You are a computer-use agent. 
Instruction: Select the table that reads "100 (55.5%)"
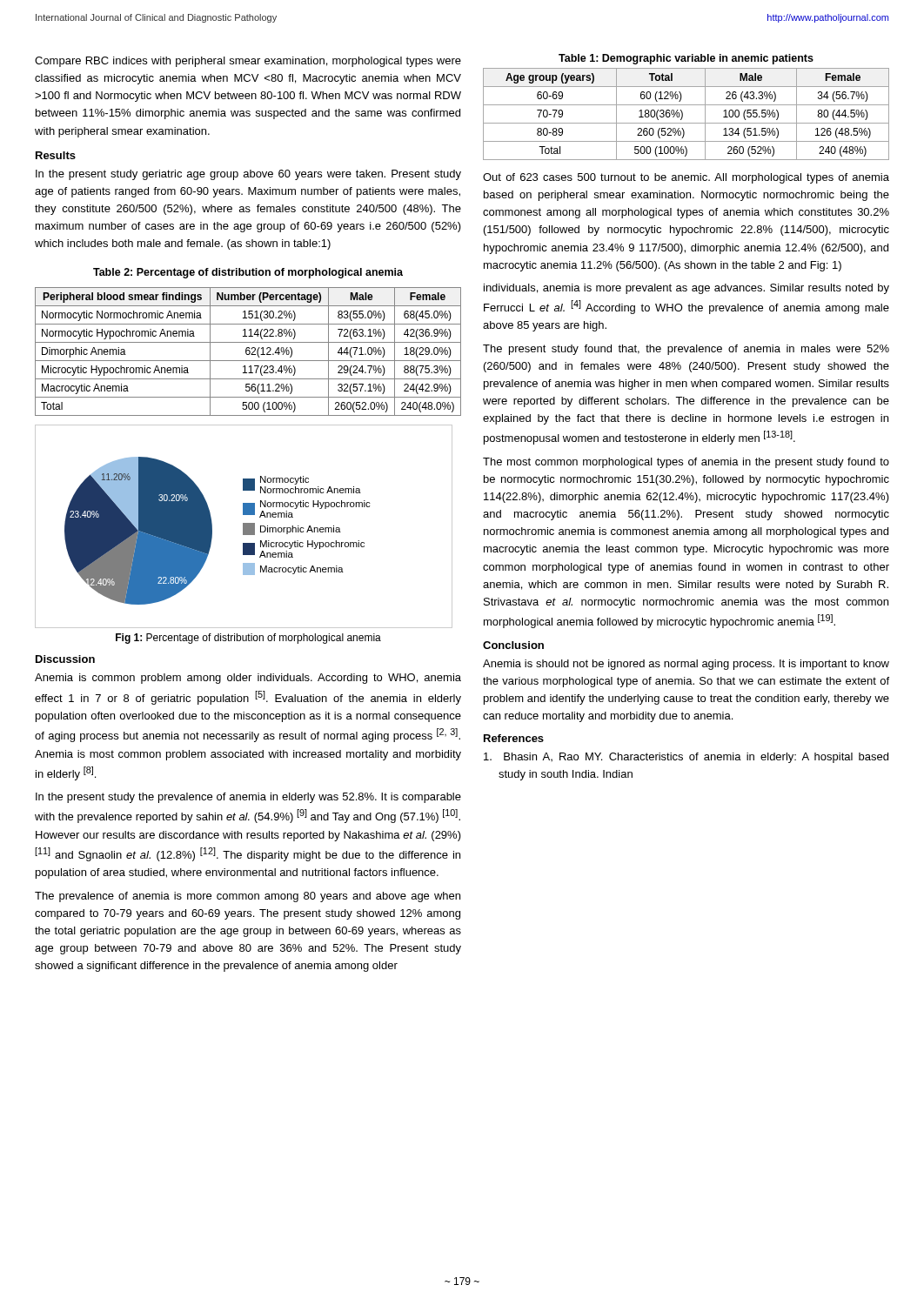pyautogui.click(x=686, y=114)
